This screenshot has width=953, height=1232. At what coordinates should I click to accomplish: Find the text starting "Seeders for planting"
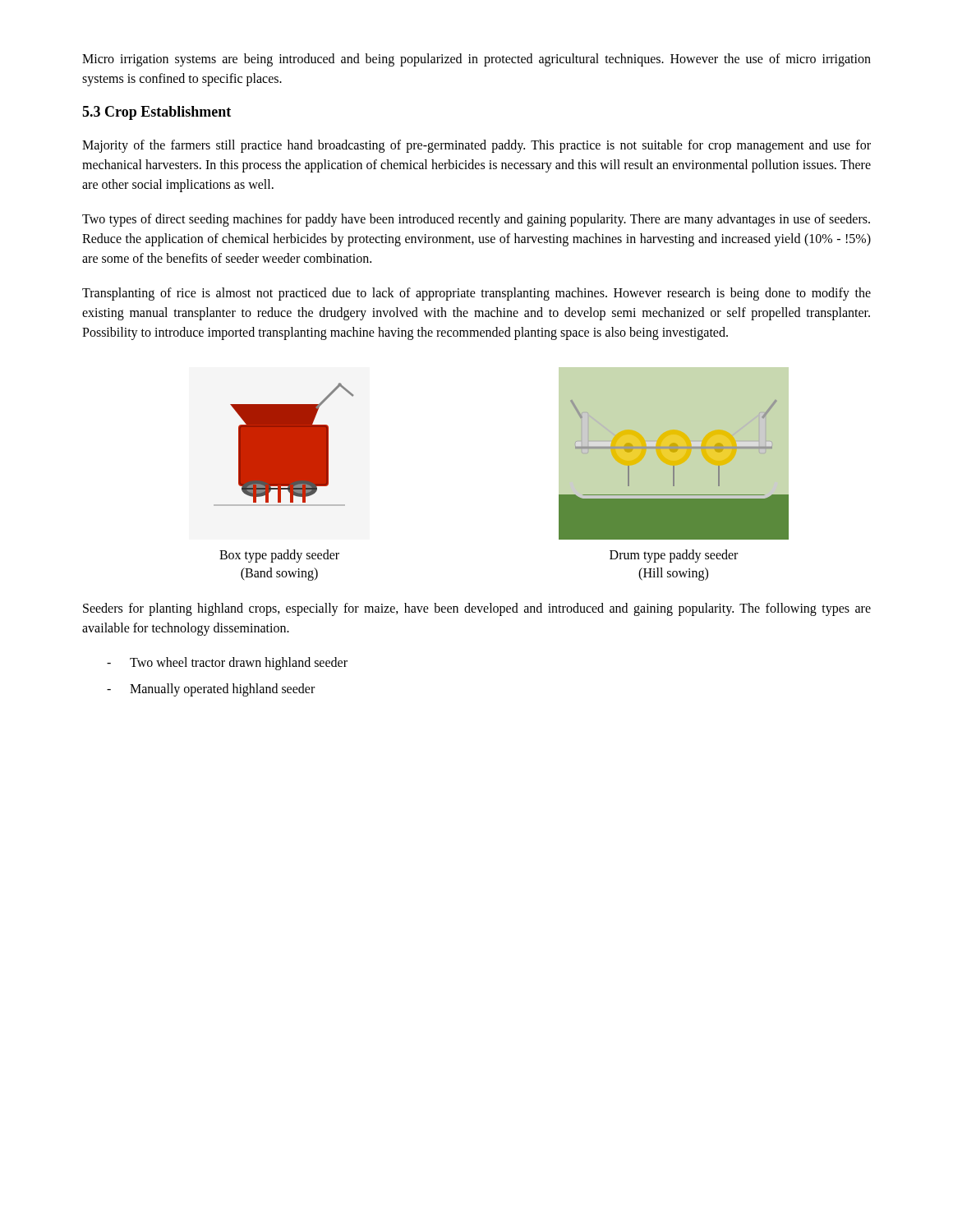point(476,618)
